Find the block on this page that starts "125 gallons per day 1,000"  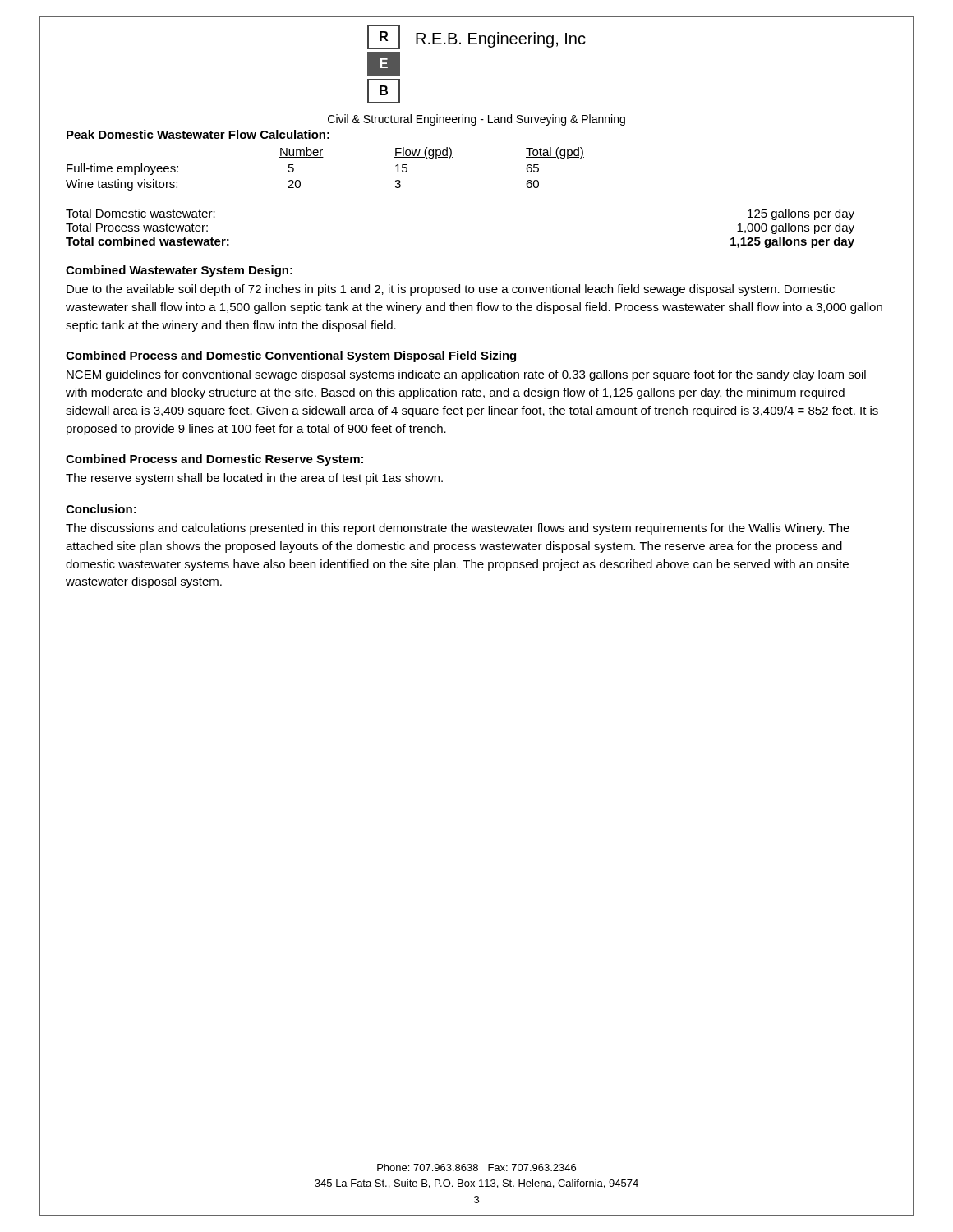(x=792, y=227)
